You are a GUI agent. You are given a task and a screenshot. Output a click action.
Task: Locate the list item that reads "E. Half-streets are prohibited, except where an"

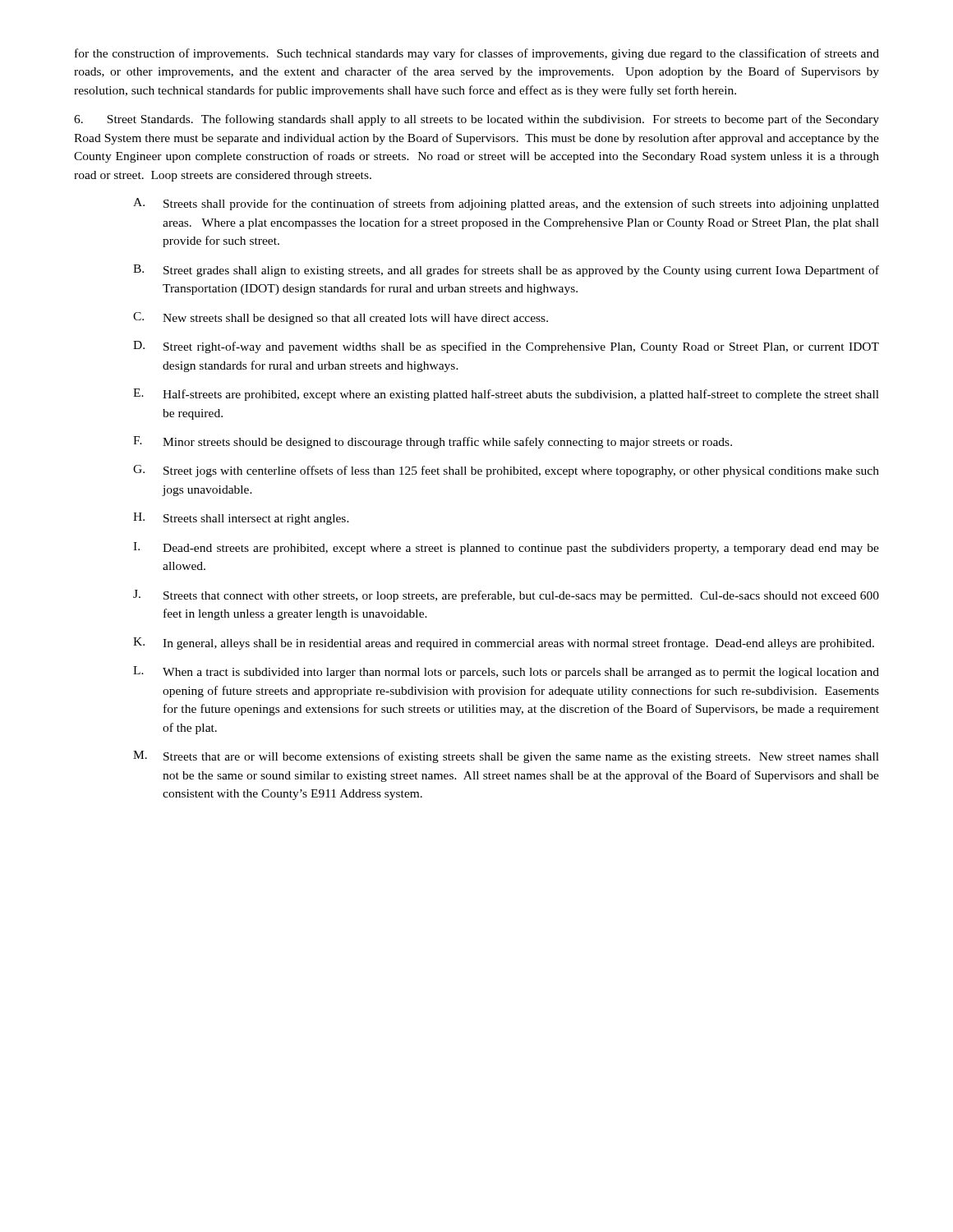pyautogui.click(x=506, y=404)
